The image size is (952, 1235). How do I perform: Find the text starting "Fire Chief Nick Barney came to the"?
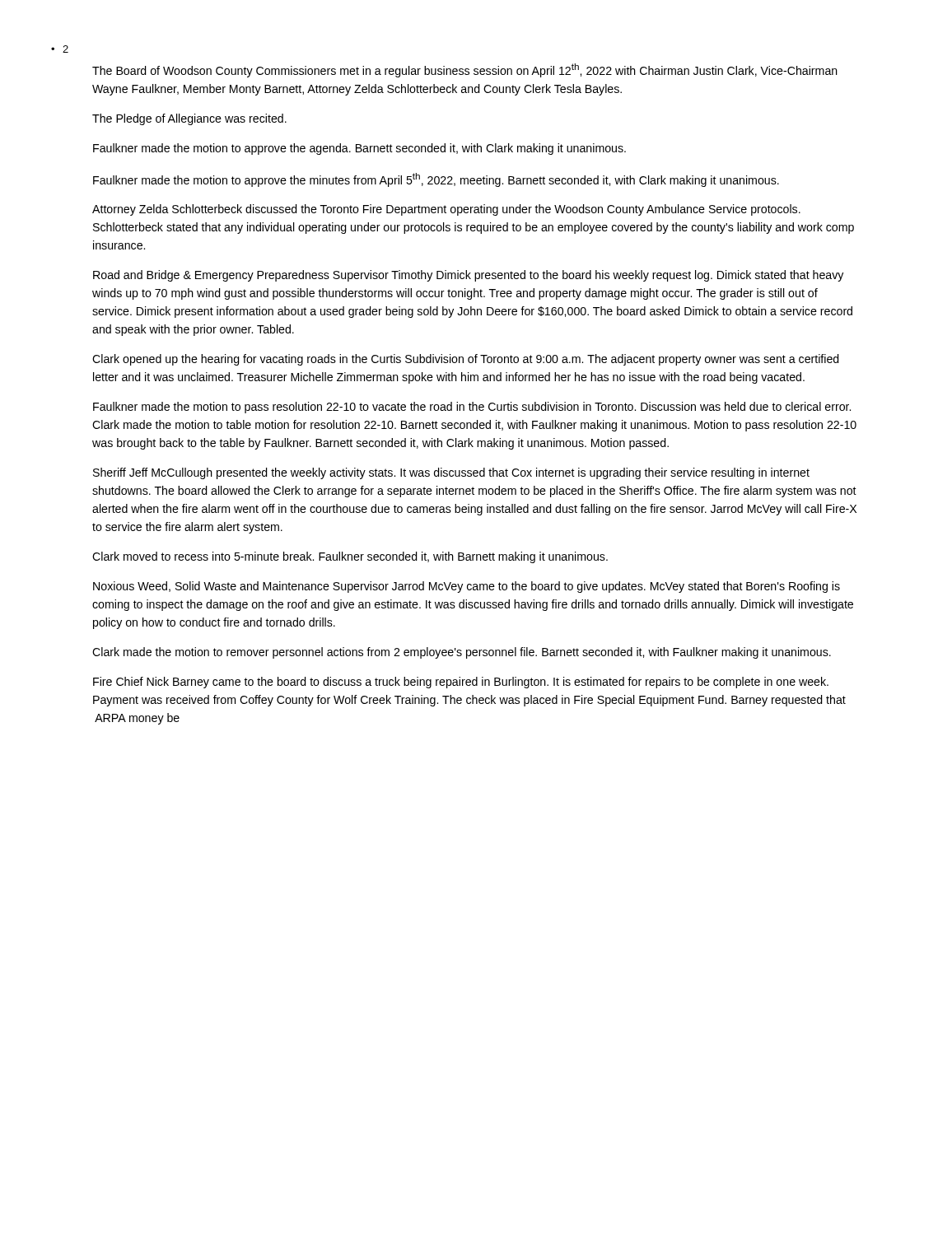(x=469, y=700)
